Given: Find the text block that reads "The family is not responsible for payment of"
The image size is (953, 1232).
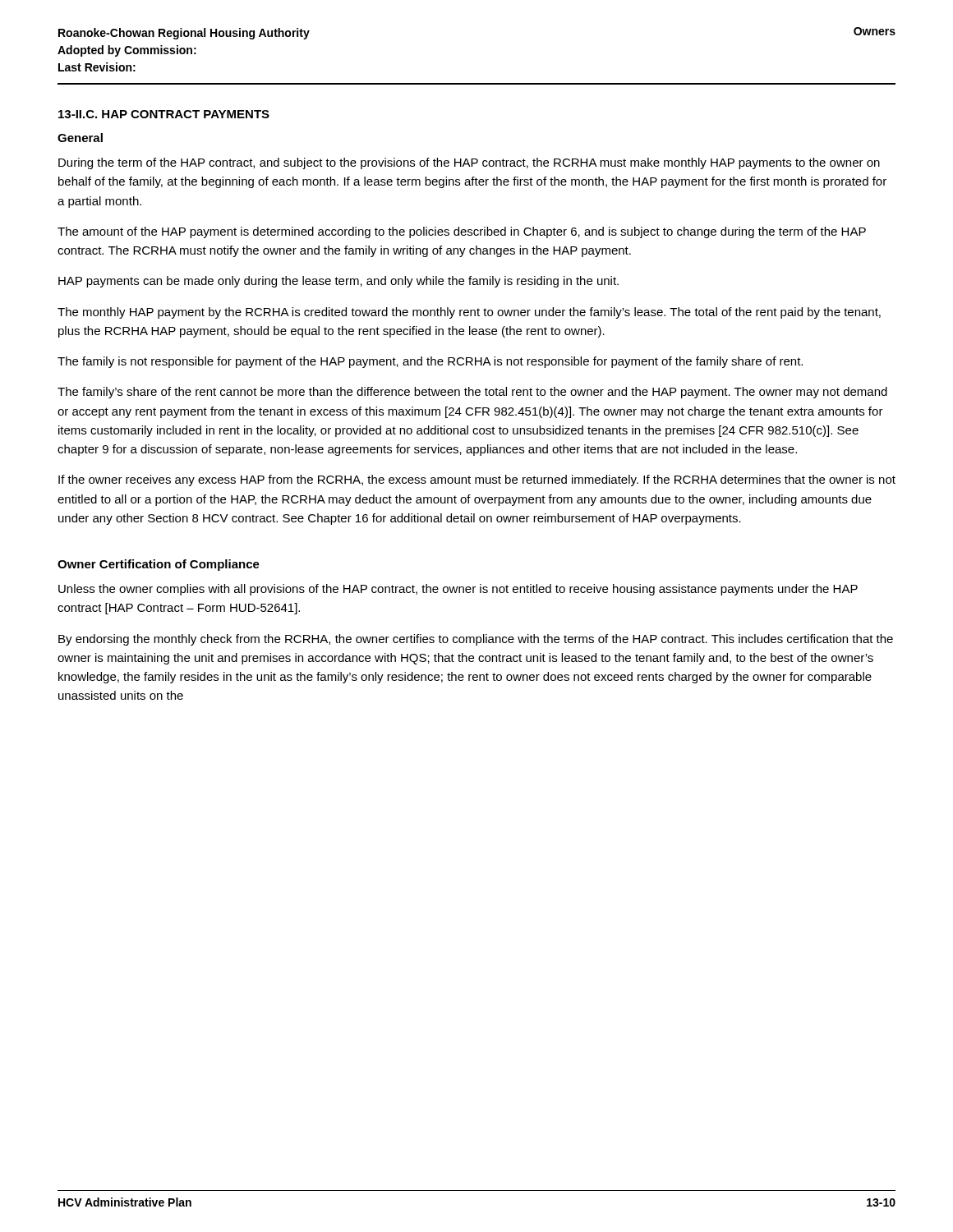Looking at the screenshot, I should coord(431,361).
